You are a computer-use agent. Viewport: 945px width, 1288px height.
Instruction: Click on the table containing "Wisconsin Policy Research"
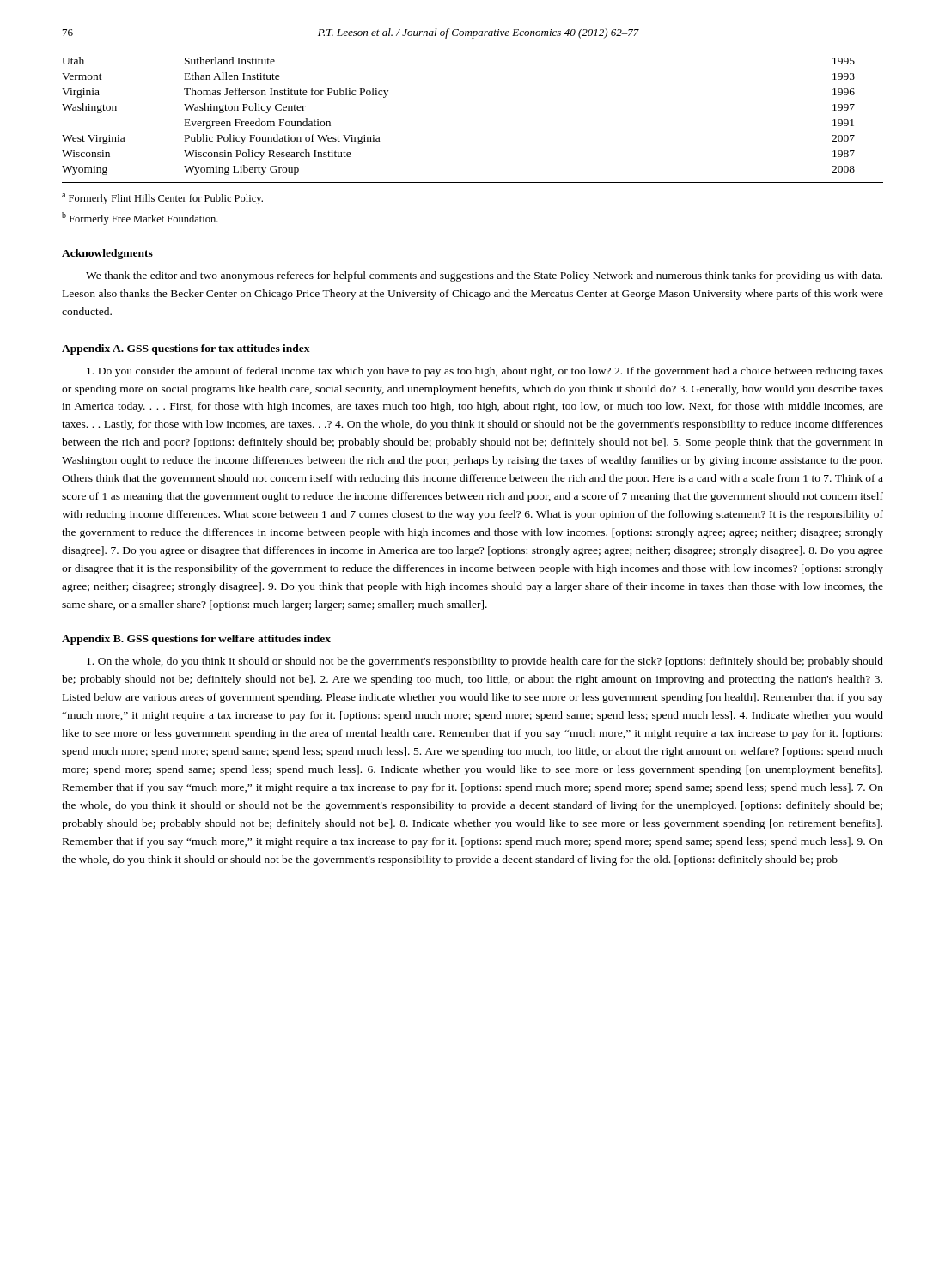point(472,118)
